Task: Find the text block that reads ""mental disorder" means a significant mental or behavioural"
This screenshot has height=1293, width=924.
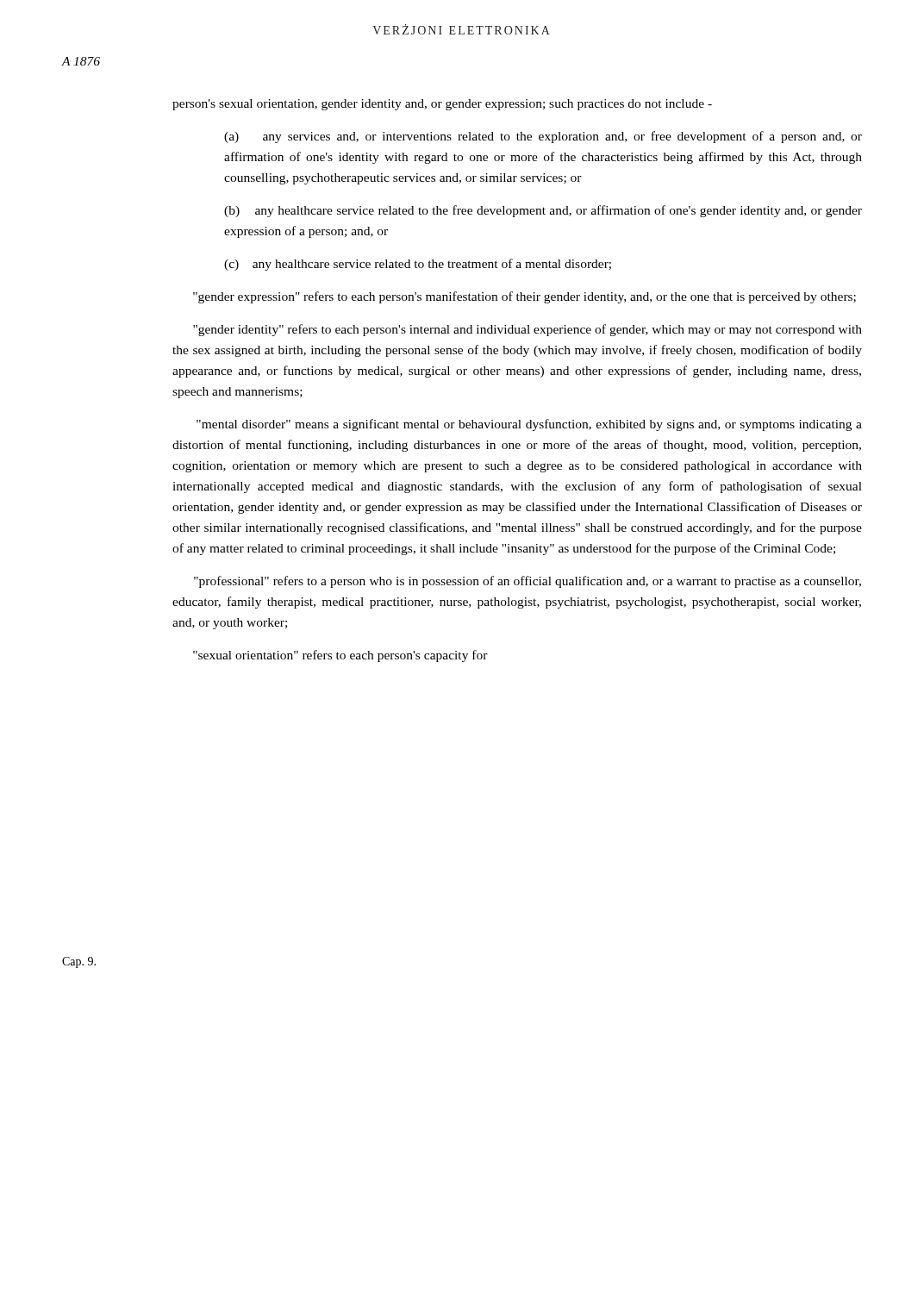Action: (517, 486)
